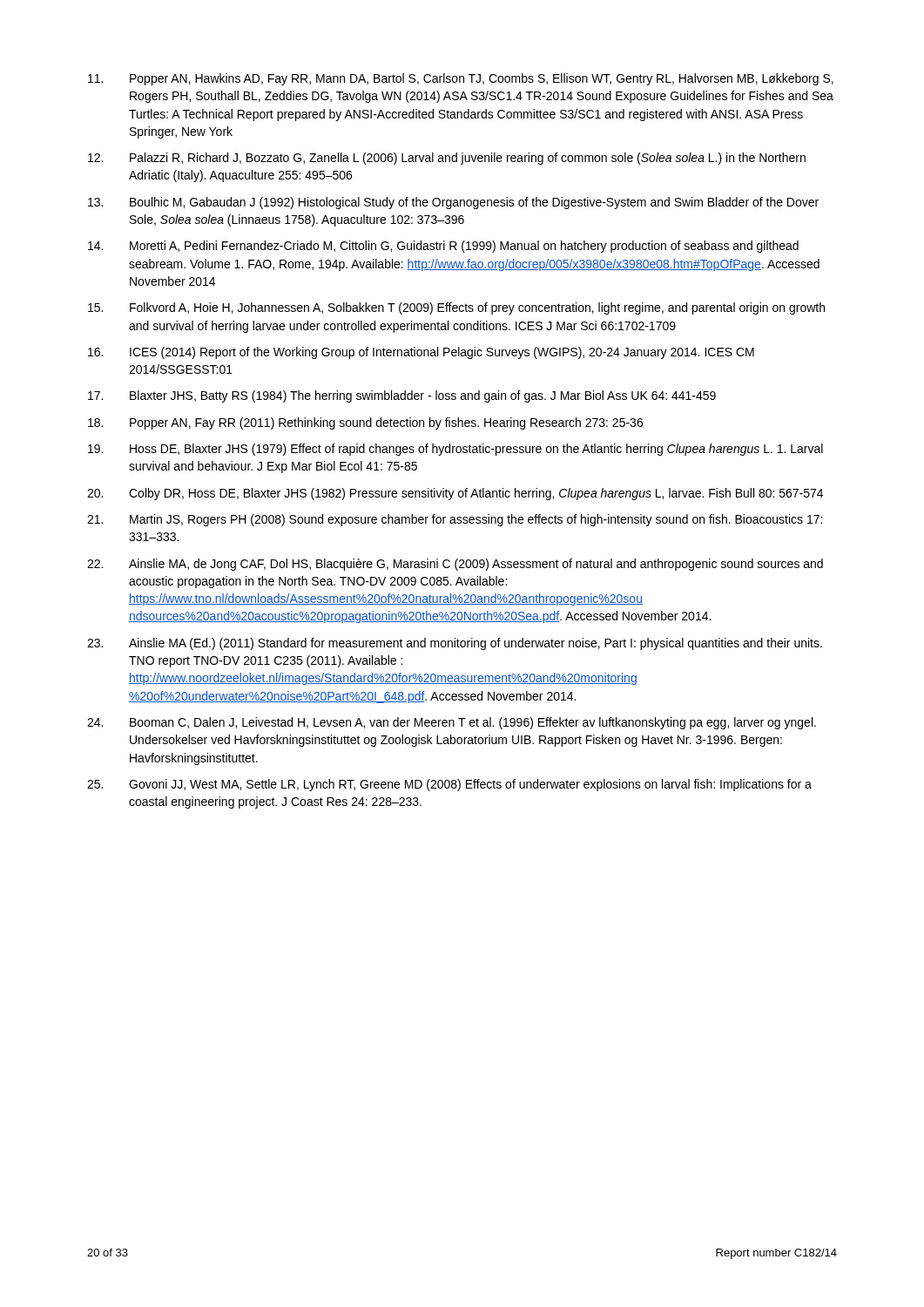This screenshot has width=924, height=1307.
Task: Locate the list item that says "15. Folkvord A, Hoie H,"
Action: tap(462, 317)
